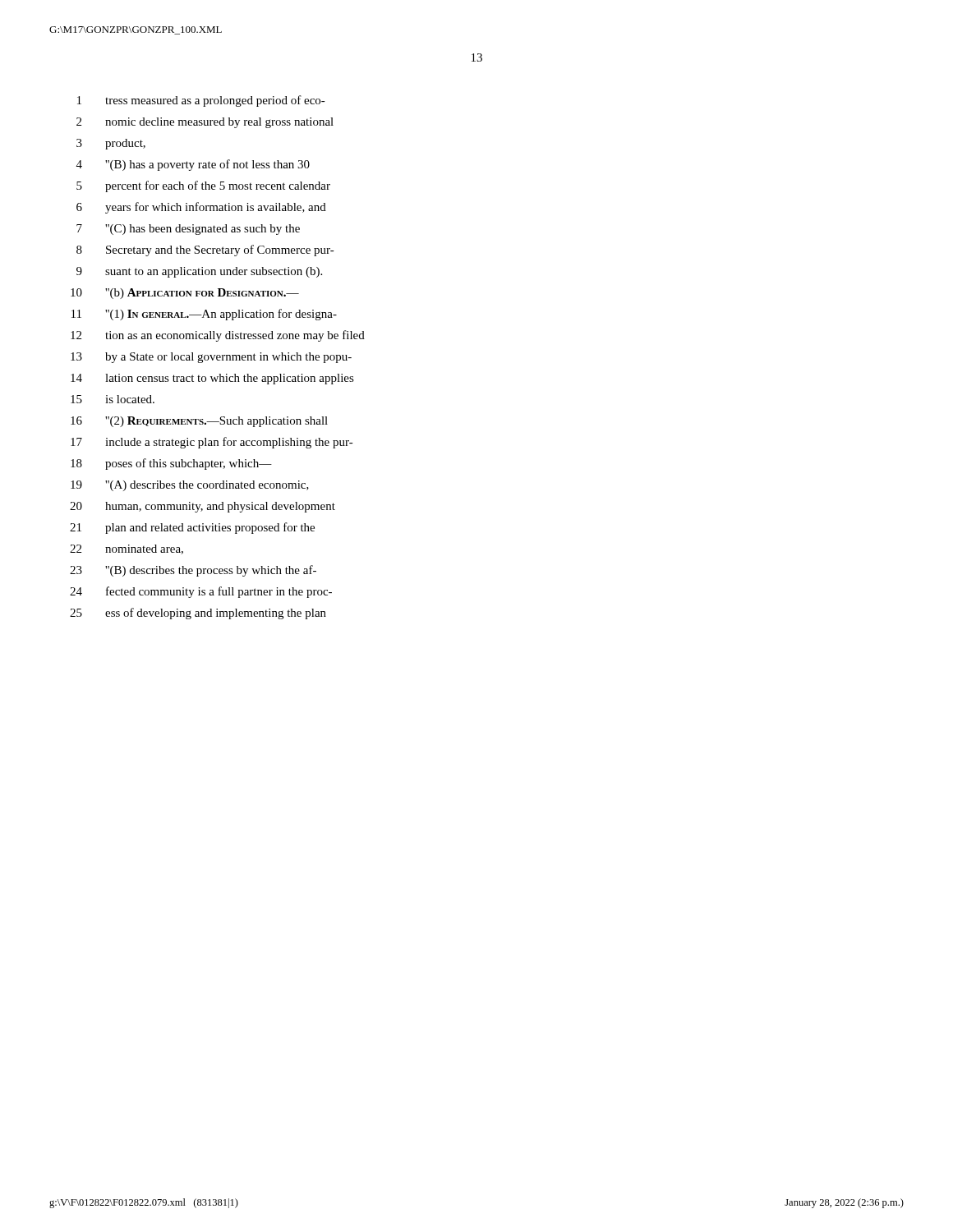
Task: Click on the element starting "4 ''(B) has a poverty rate of"
Action: point(193,165)
